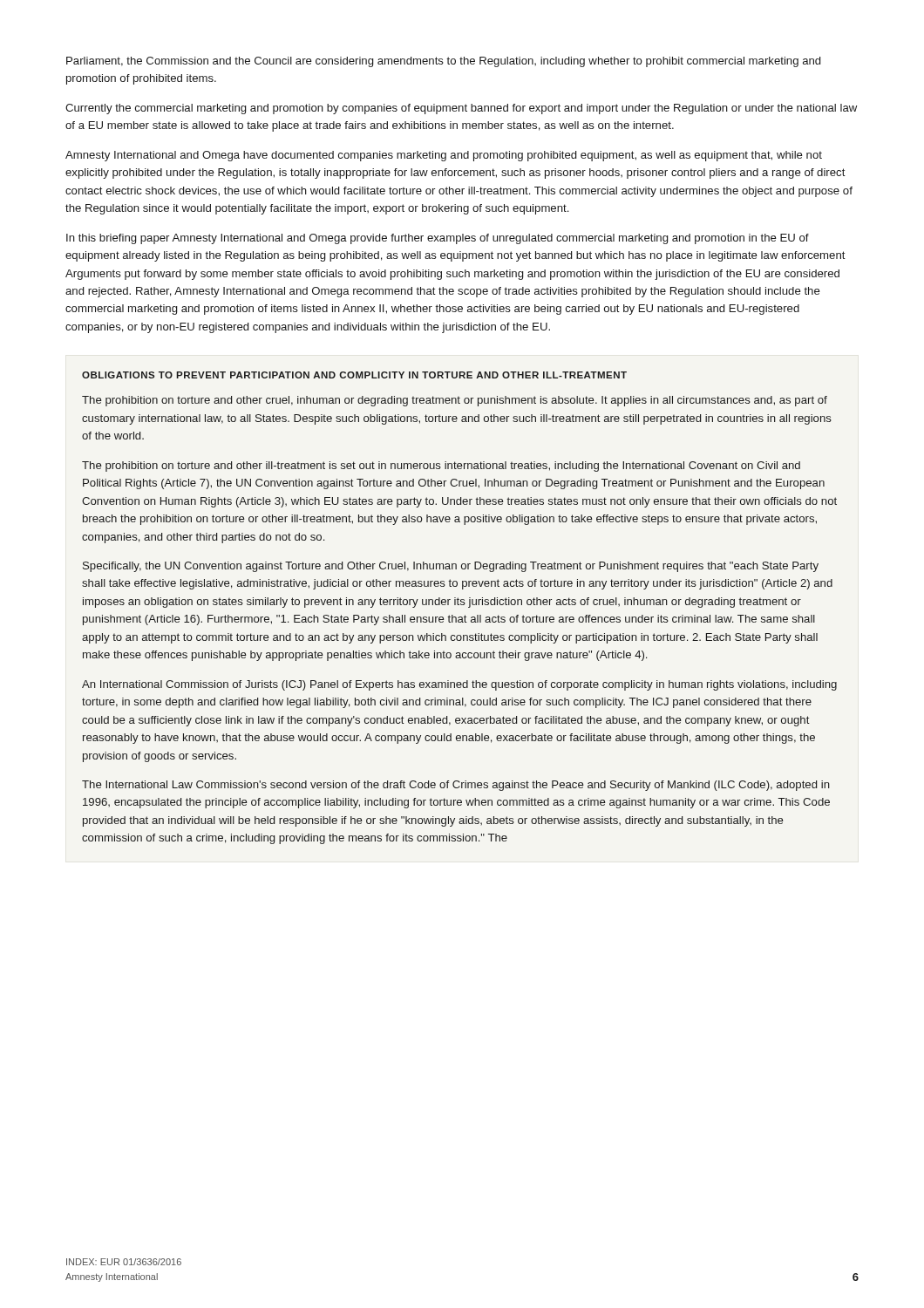This screenshot has width=924, height=1308.
Task: Click the passage that begins "Currently the commercial marketing and"
Action: (461, 117)
